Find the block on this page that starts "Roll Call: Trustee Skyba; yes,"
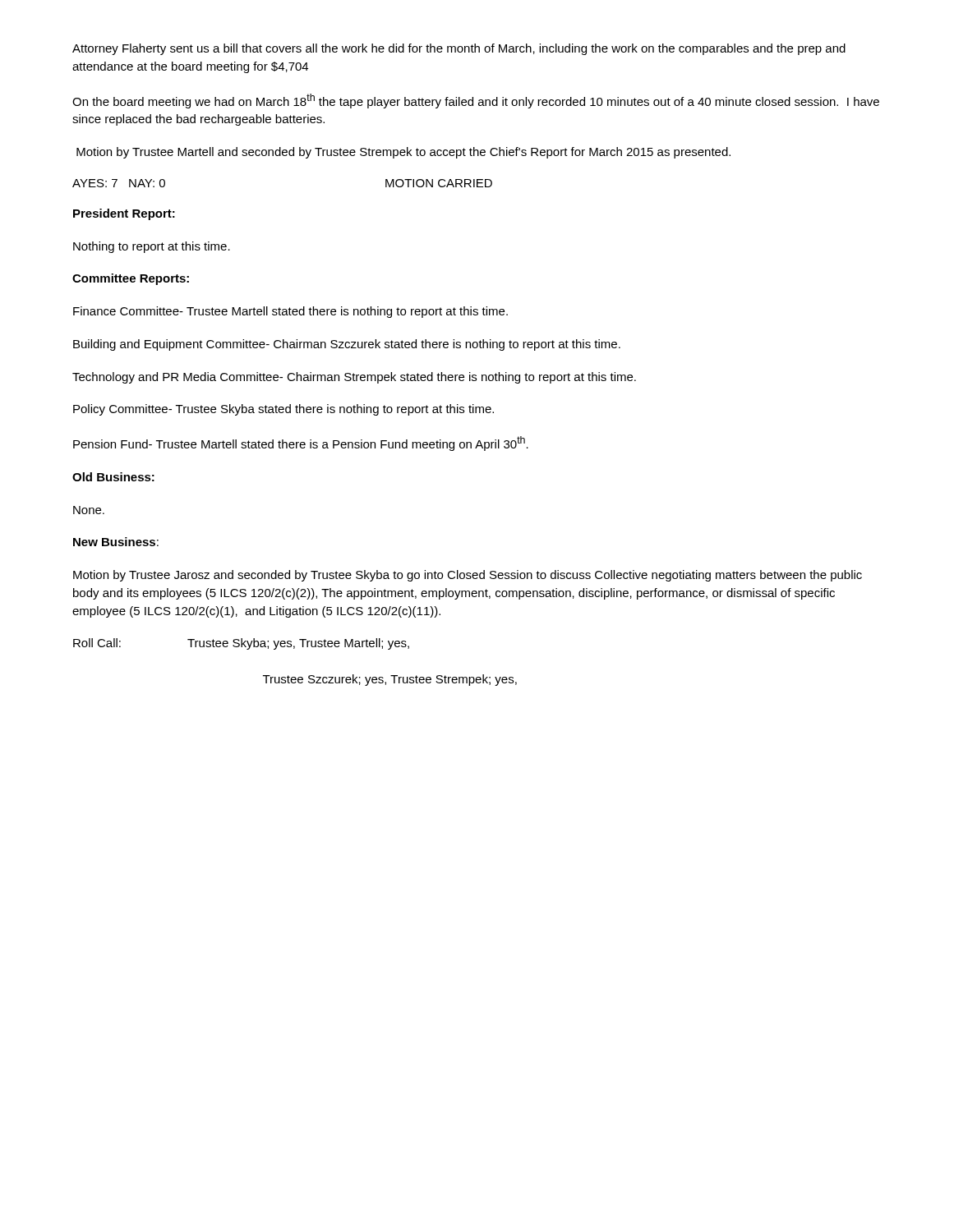Image resolution: width=954 pixels, height=1232 pixels. tap(241, 644)
